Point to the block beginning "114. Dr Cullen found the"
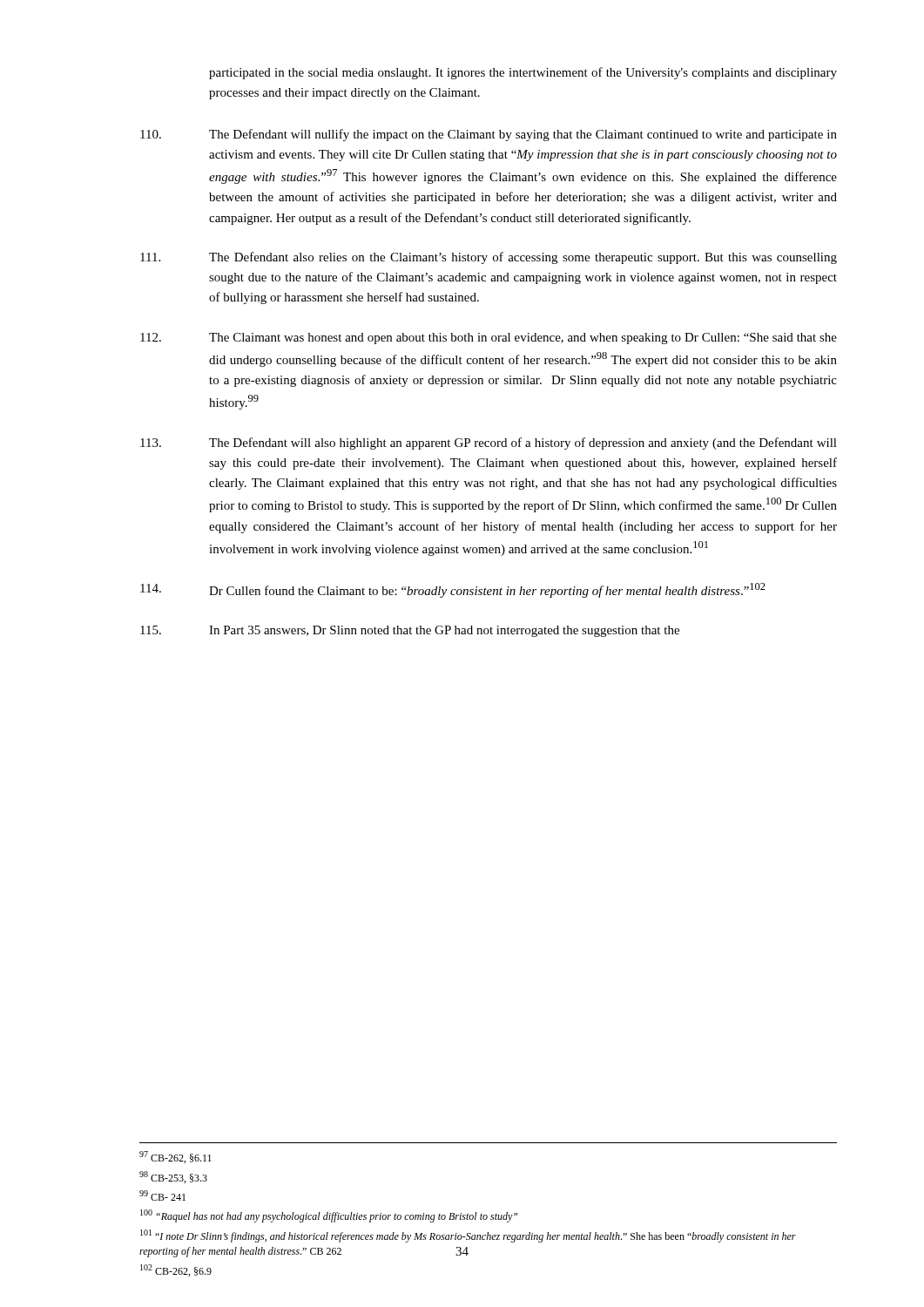 (488, 590)
